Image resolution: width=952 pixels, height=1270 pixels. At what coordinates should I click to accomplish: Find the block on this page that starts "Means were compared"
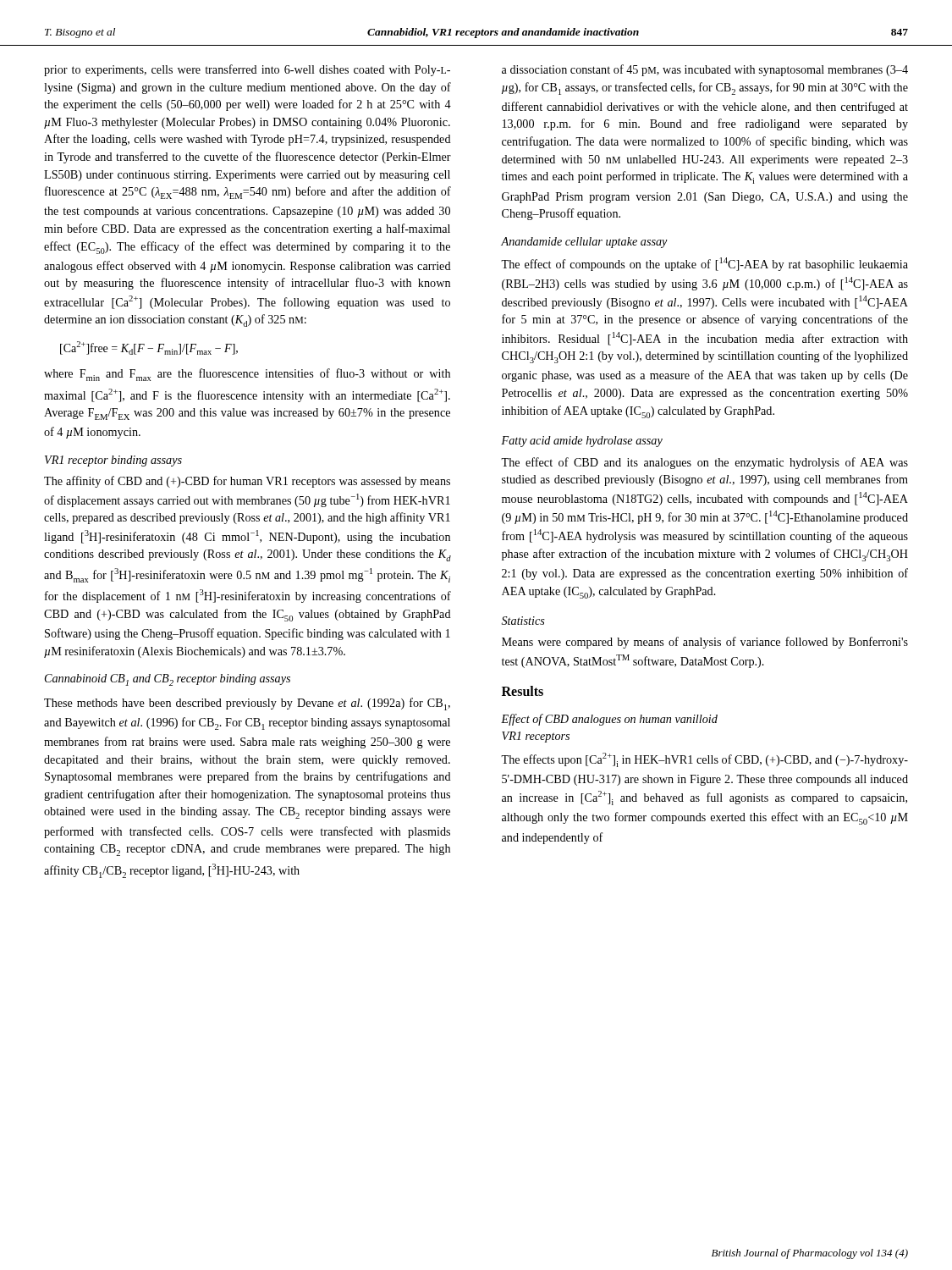[705, 652]
